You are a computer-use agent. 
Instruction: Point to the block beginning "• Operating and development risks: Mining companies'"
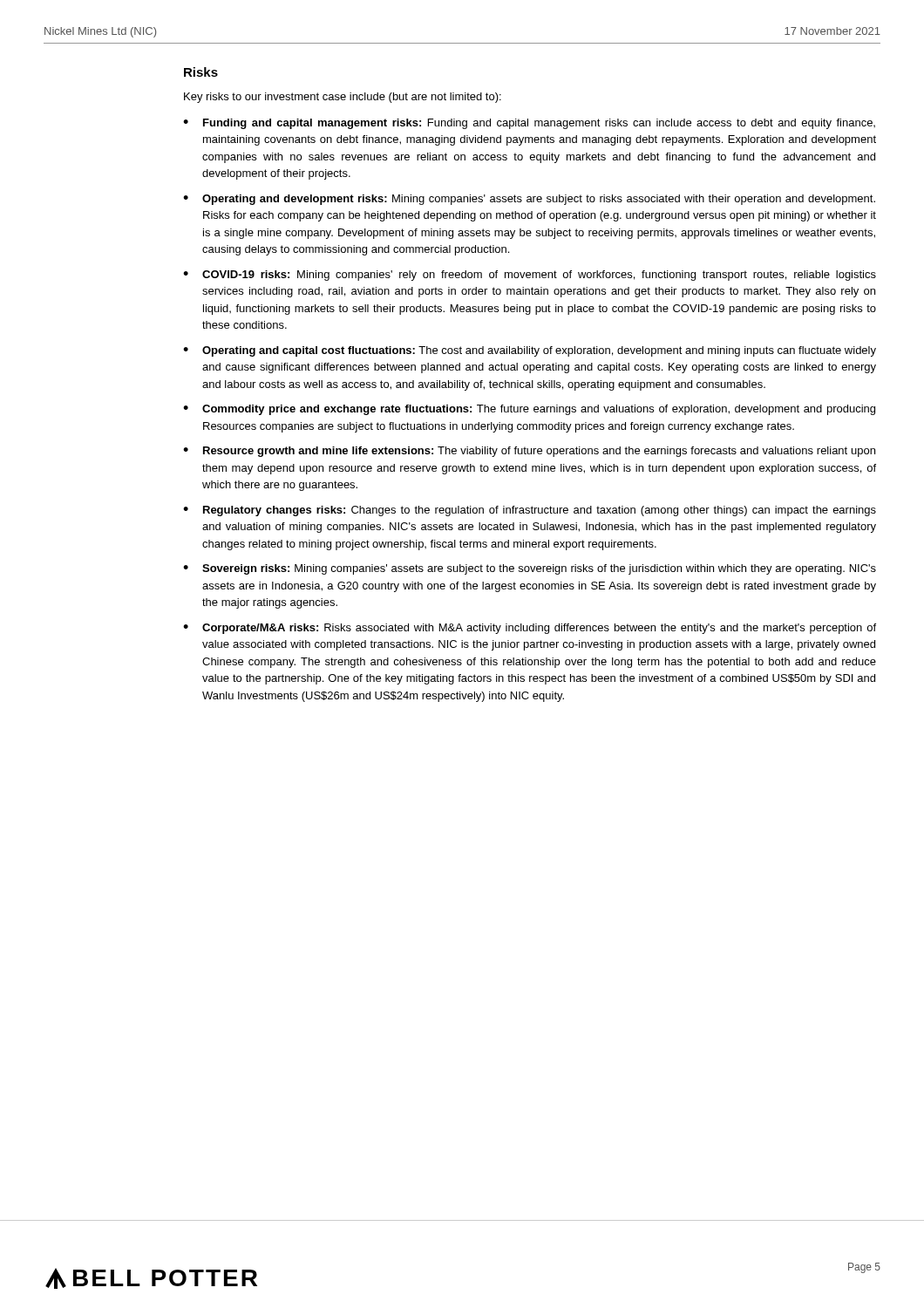530,224
